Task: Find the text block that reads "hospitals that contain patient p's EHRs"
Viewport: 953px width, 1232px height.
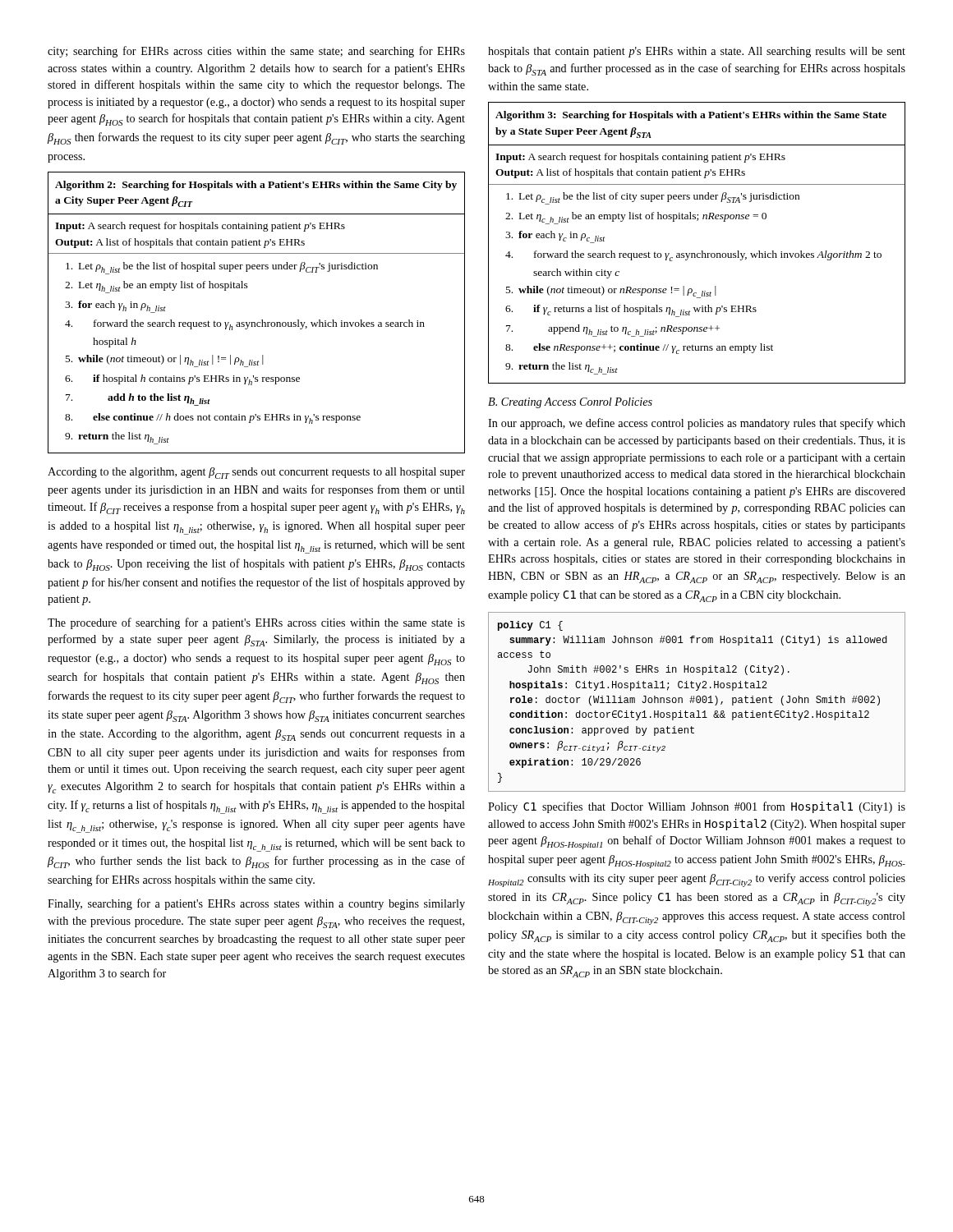Action: (x=697, y=69)
